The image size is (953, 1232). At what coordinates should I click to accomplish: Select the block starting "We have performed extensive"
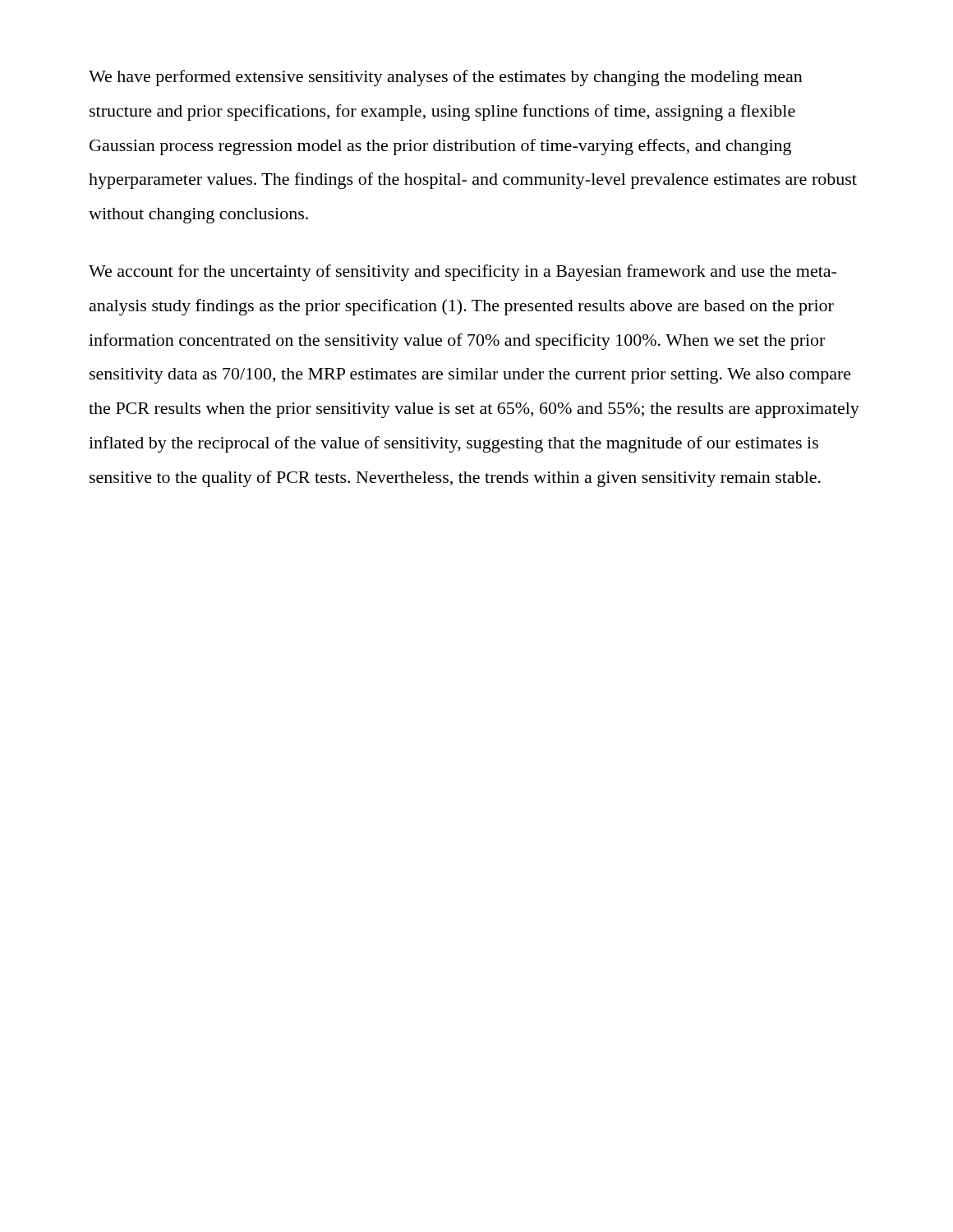pos(473,145)
